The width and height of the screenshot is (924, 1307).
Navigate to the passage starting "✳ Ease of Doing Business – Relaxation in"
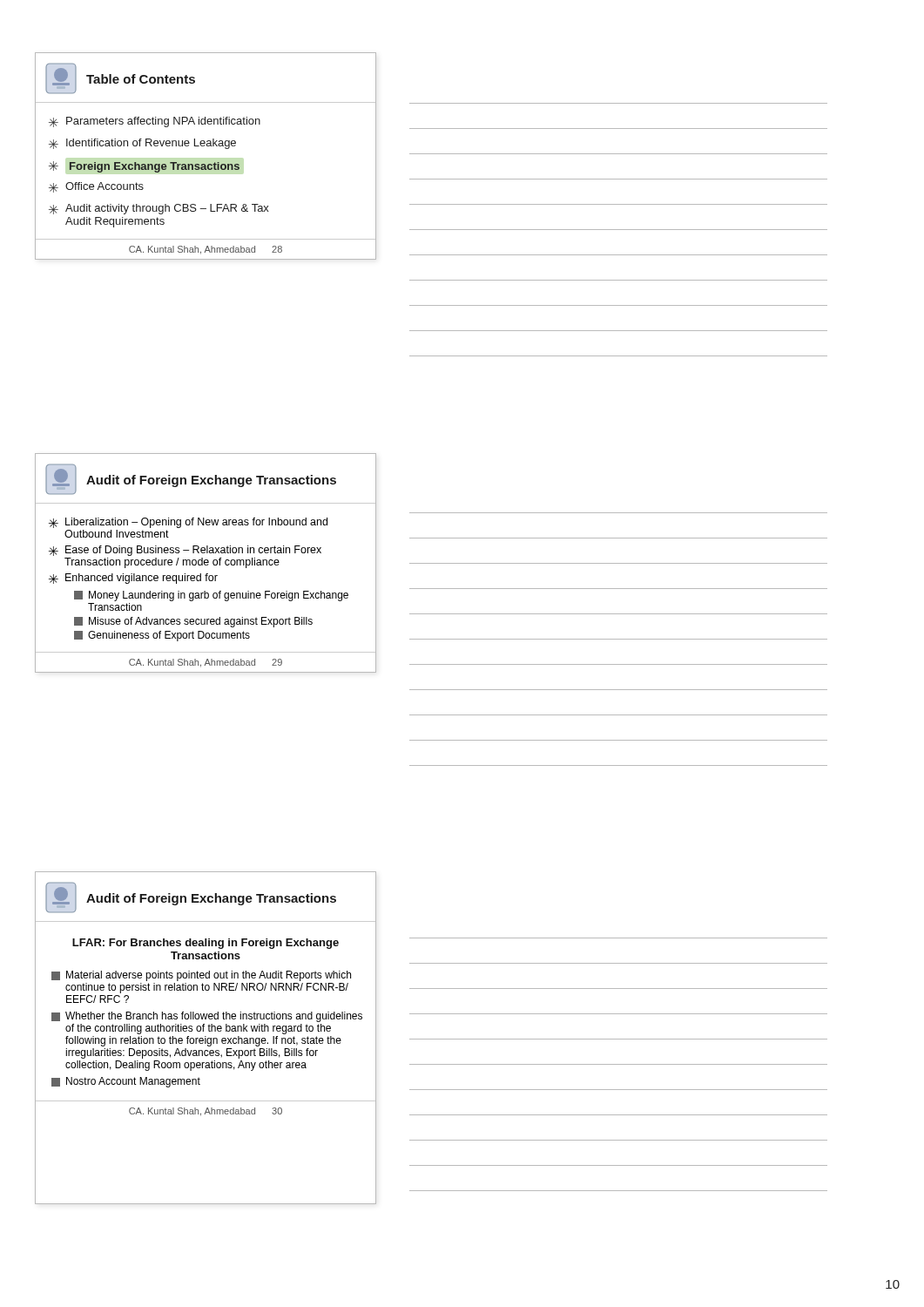[x=205, y=556]
